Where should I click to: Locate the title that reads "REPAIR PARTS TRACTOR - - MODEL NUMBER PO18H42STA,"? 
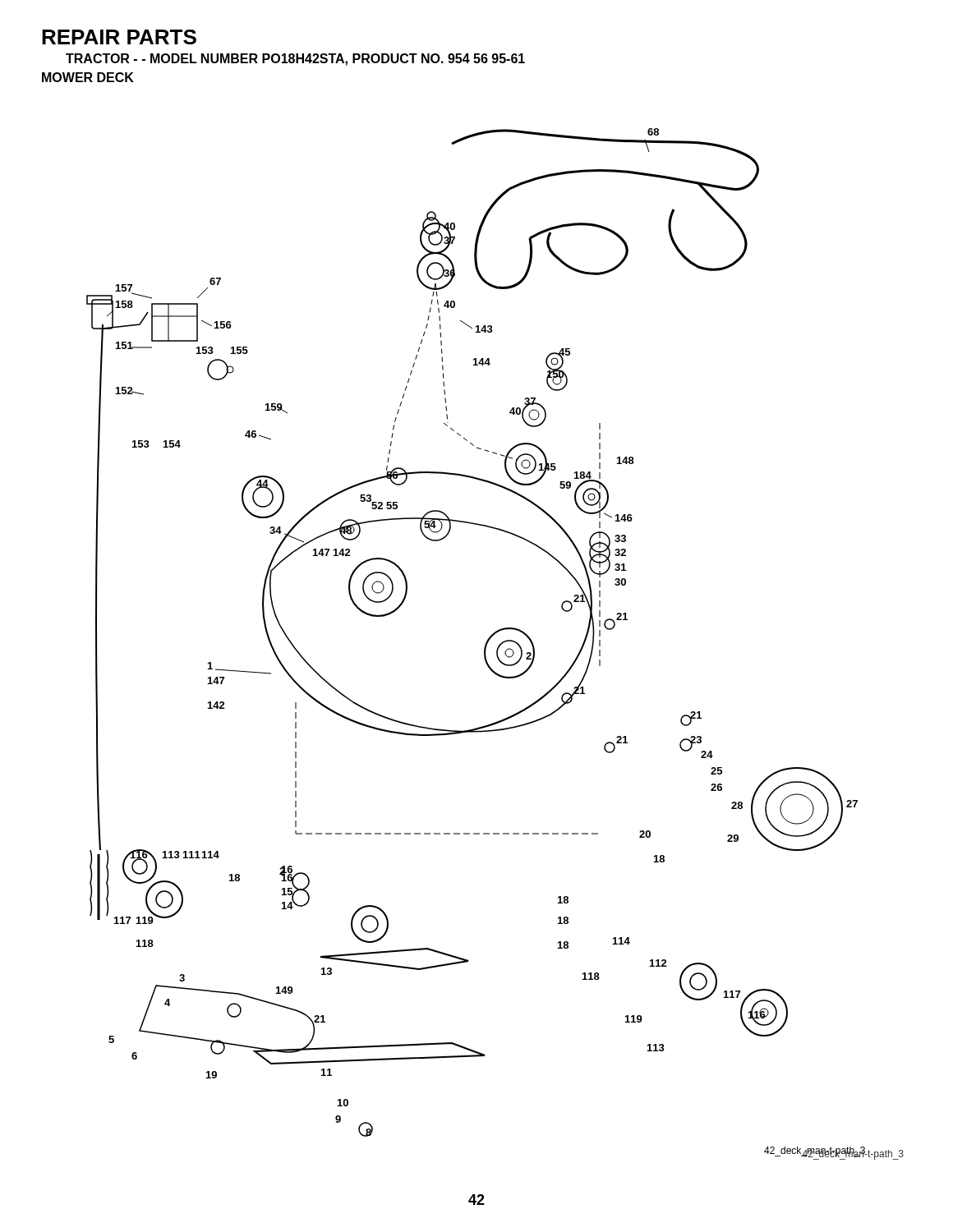pos(283,56)
